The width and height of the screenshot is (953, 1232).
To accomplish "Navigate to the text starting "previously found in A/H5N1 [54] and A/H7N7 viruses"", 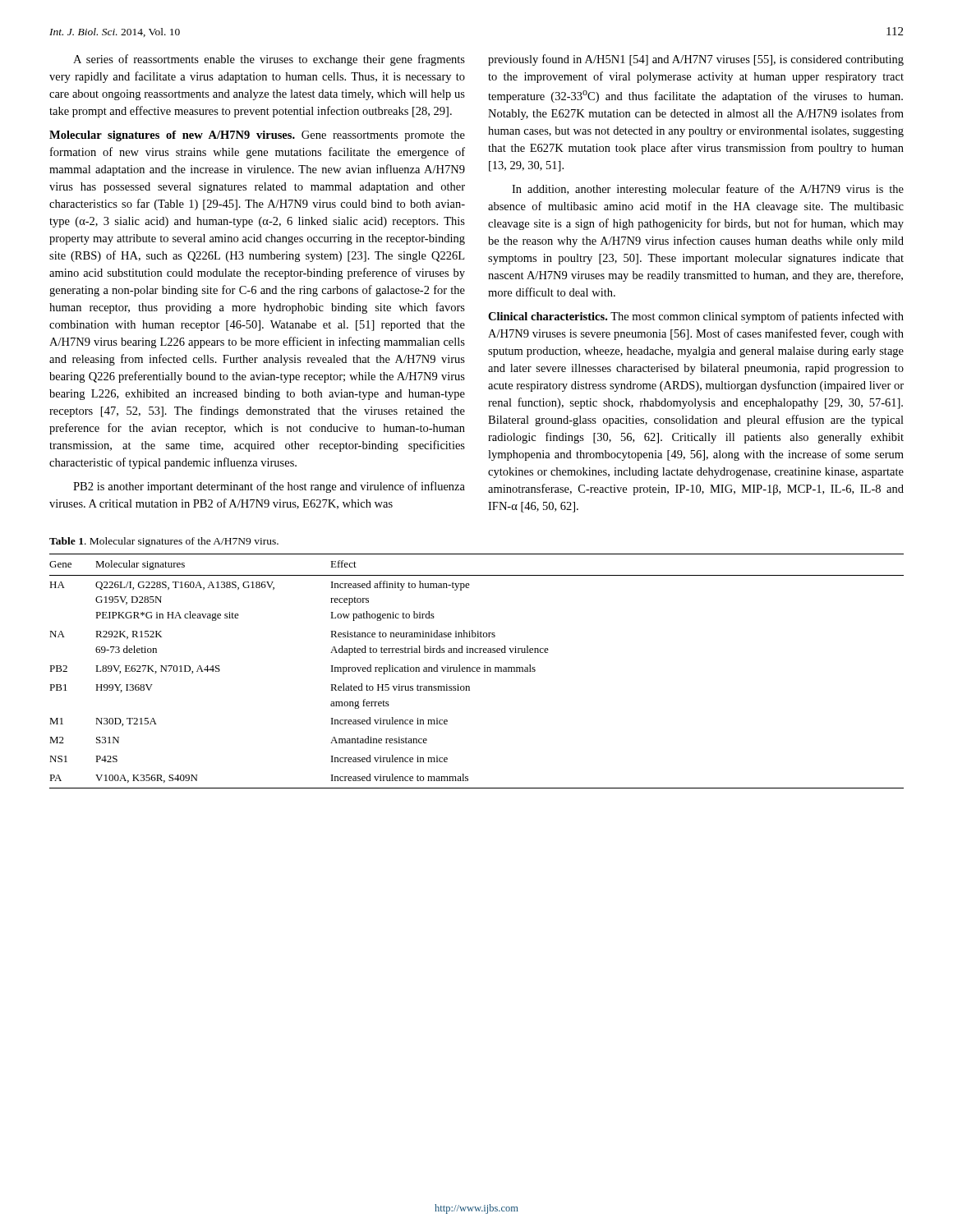I will click(696, 283).
